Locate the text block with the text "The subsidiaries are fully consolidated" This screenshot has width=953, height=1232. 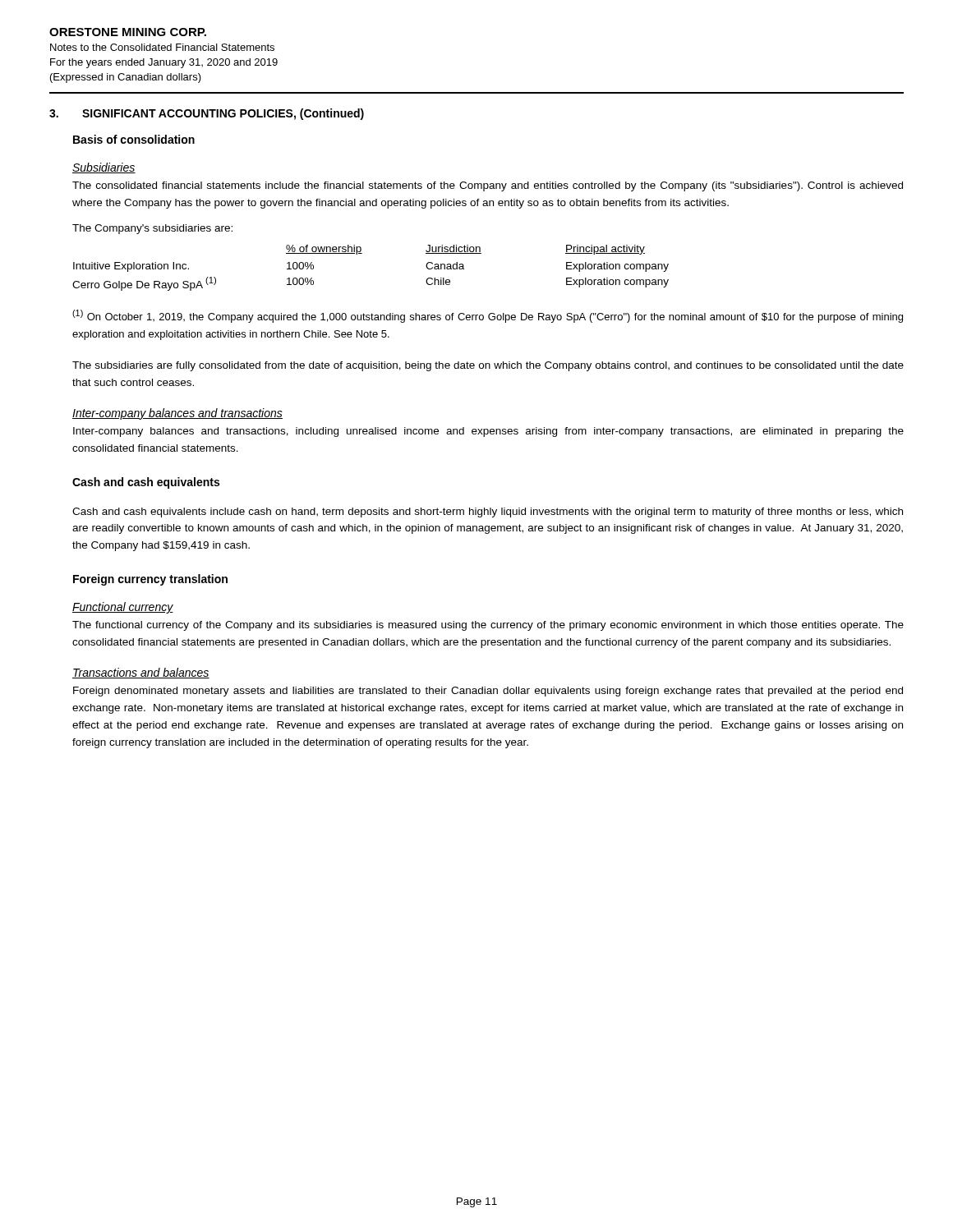pyautogui.click(x=488, y=374)
